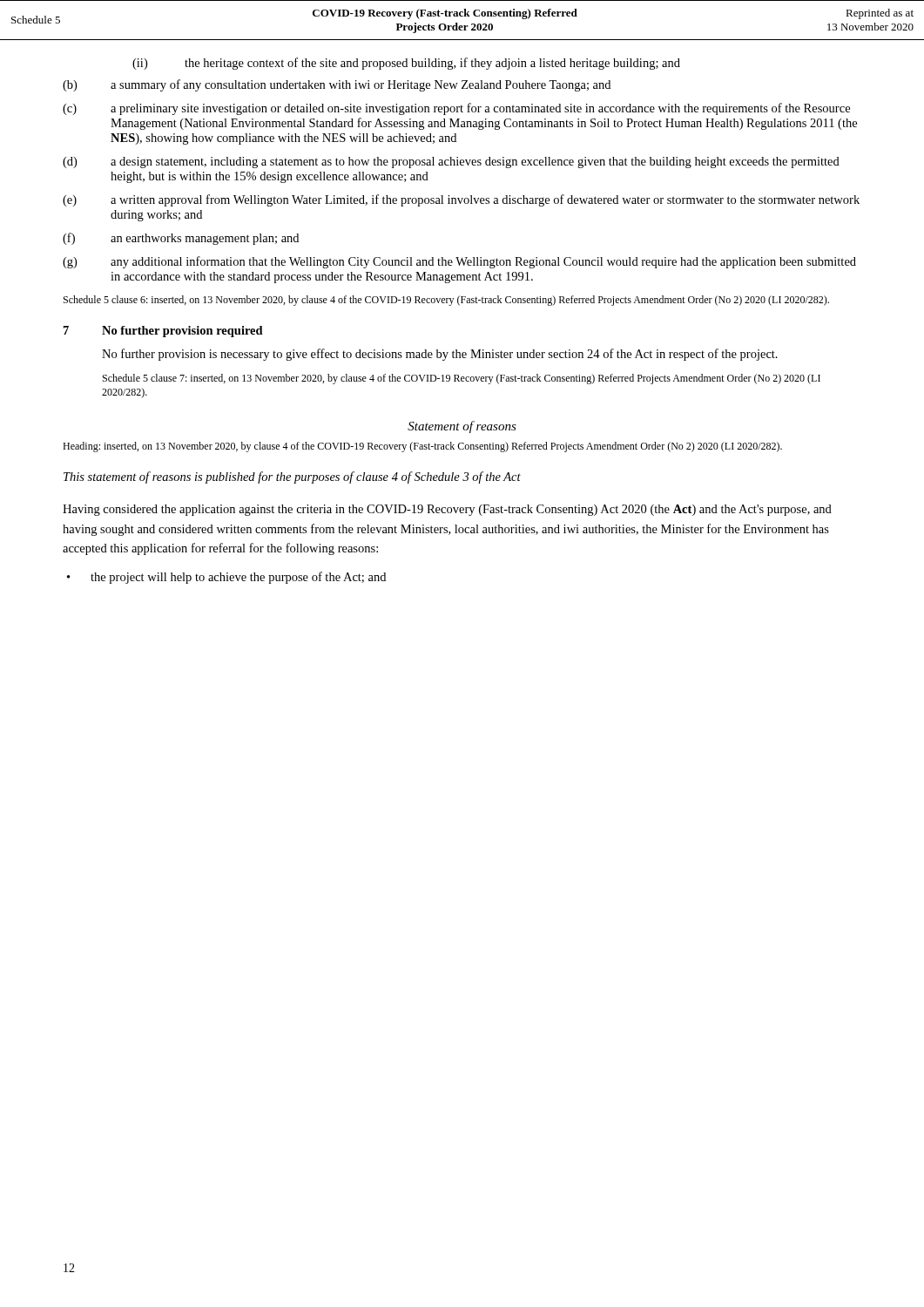The width and height of the screenshot is (924, 1307).
Task: Select the section header that says "Statement of reasons"
Action: pyautogui.click(x=462, y=427)
